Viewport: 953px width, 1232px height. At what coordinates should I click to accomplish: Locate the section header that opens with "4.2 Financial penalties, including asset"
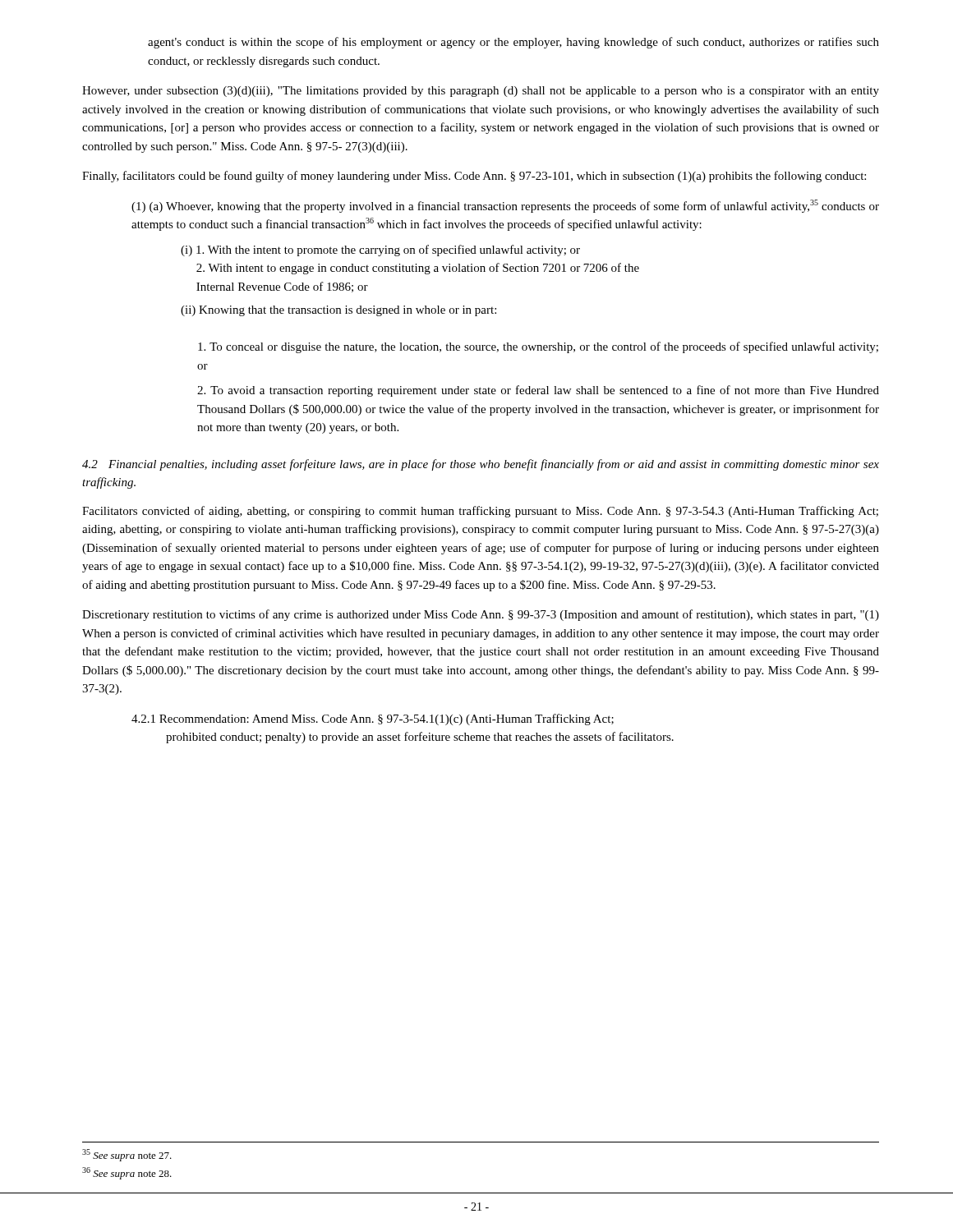(481, 473)
